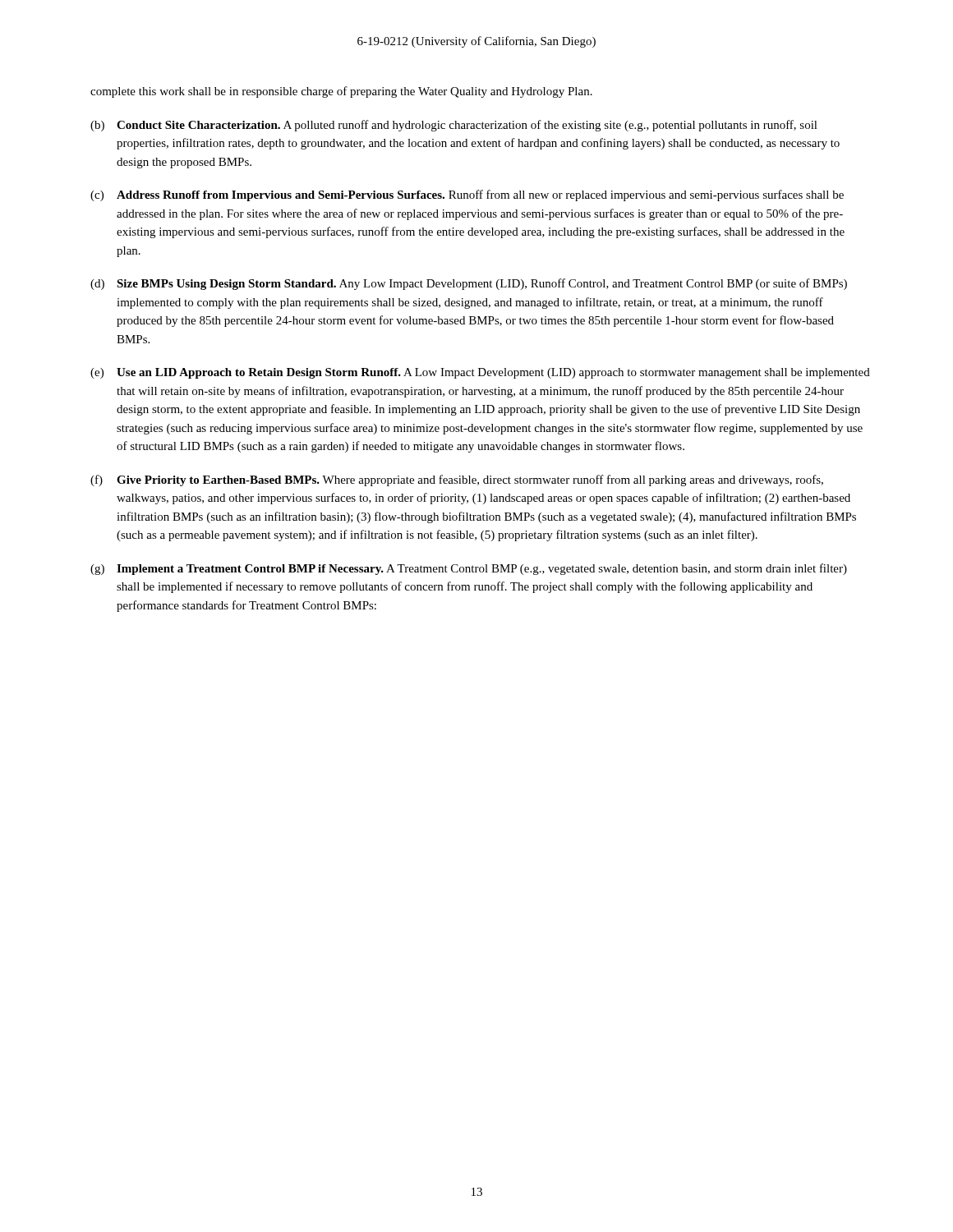Screen dimensions: 1232x953
Task: Find the list item that reads "(c) Address Runoff from Impervious and Semi-Pervious"
Action: click(481, 223)
